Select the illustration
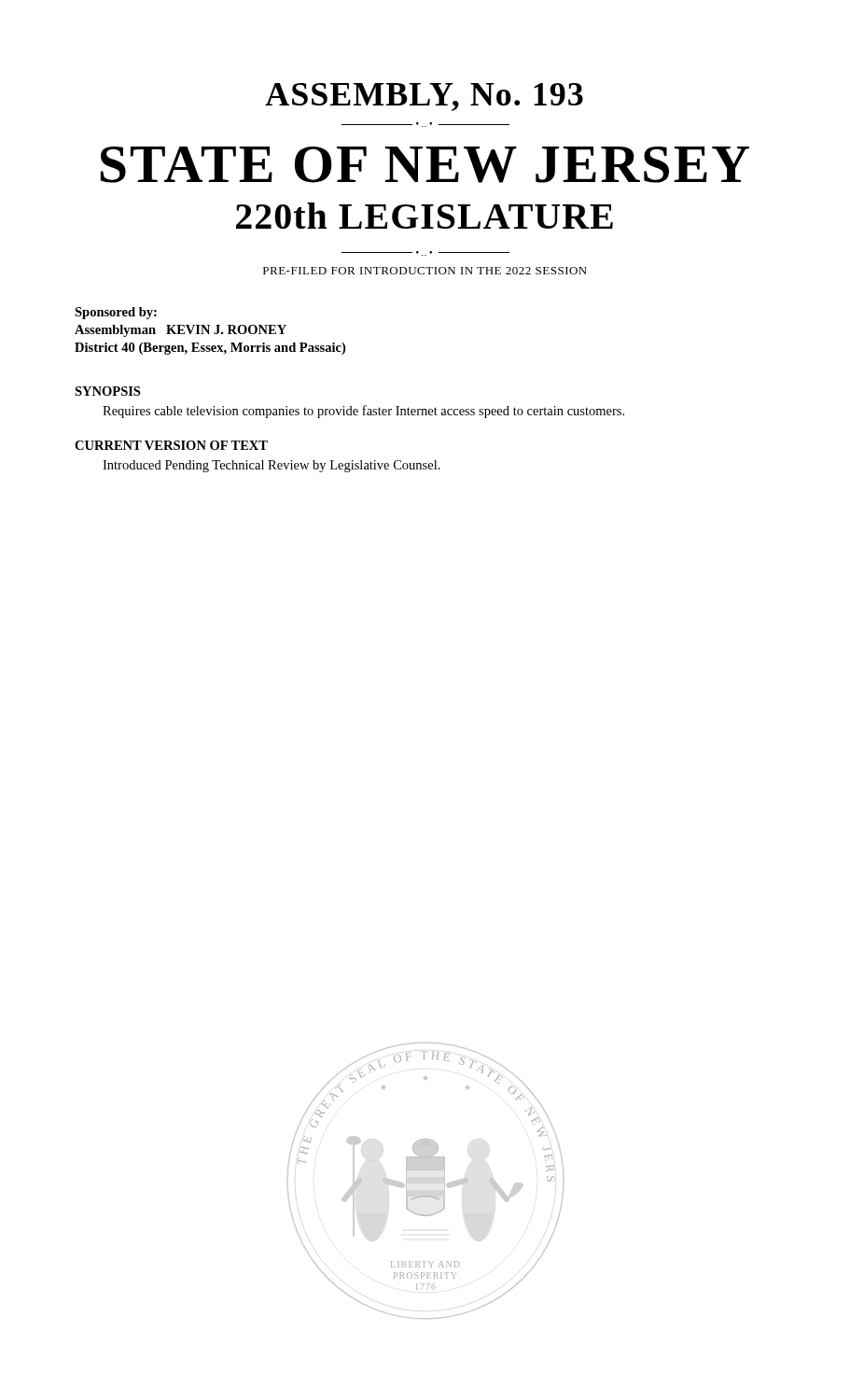The image size is (850, 1400). [x=425, y=1181]
